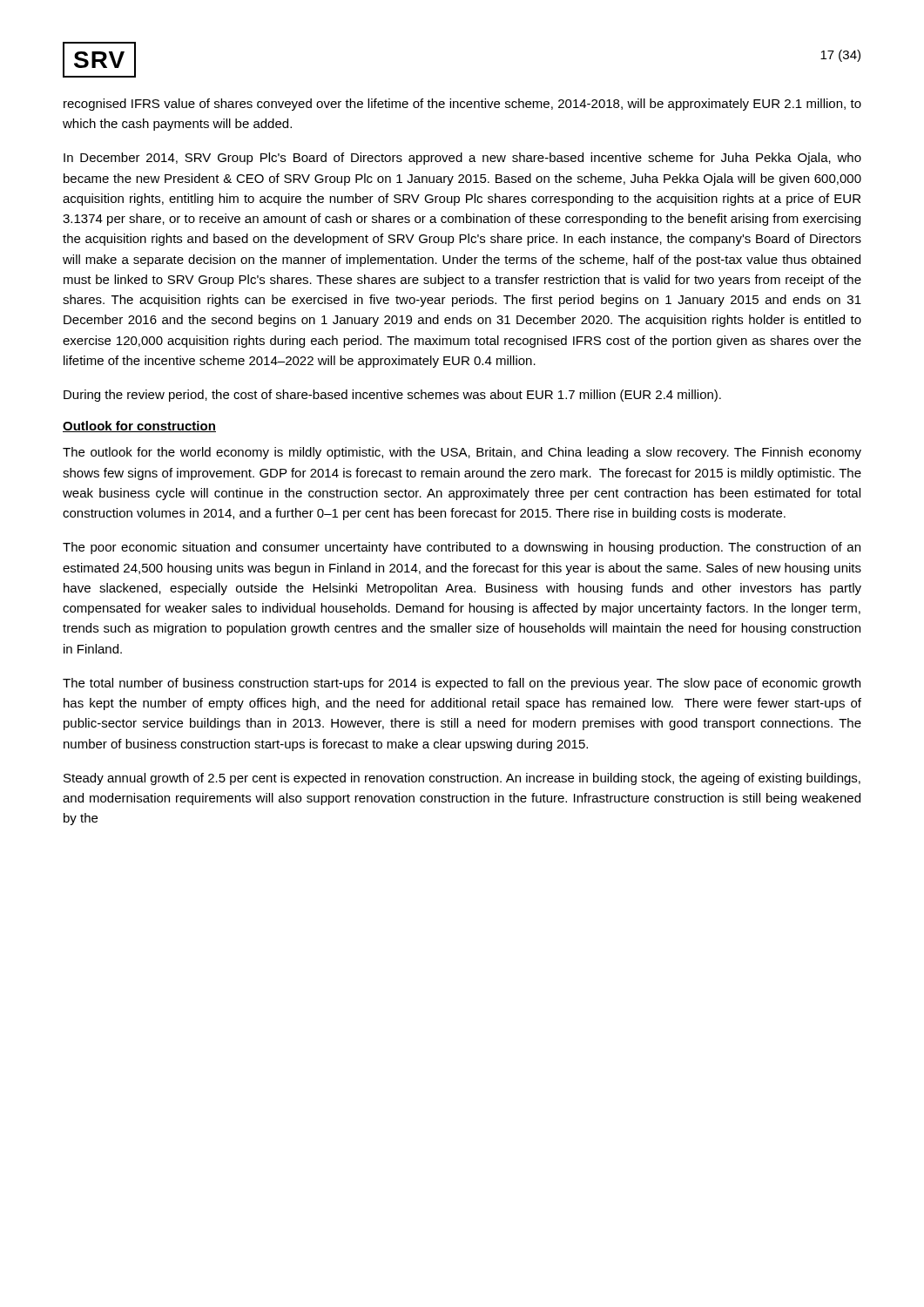This screenshot has height=1307, width=924.
Task: Locate the text starting "In December 2014, SRV Group Plc's Board"
Action: [x=462, y=259]
